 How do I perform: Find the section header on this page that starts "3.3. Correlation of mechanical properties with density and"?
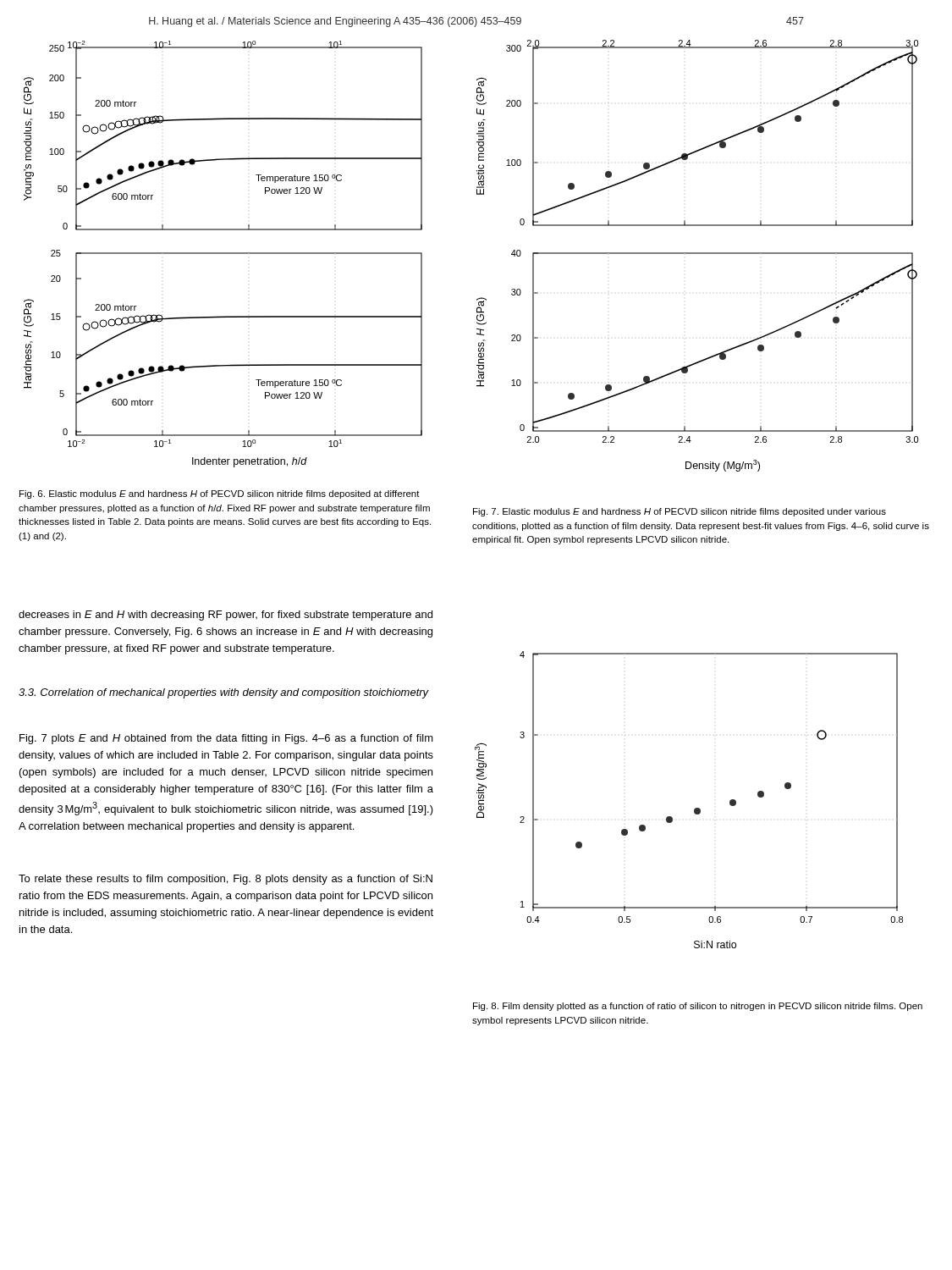click(223, 692)
